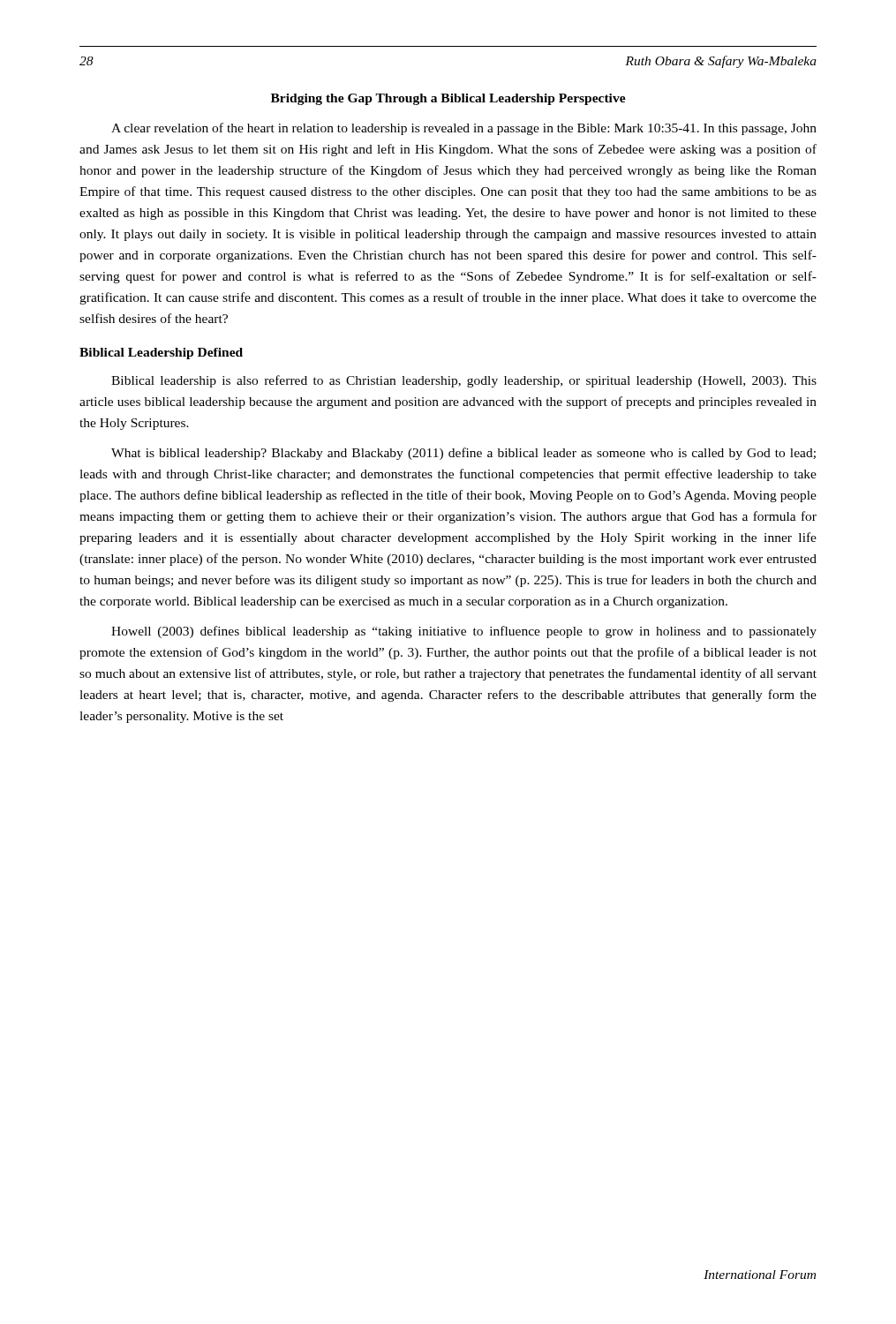Click on the text starting "Biblical leadership is also"
This screenshot has height=1324, width=896.
[448, 402]
